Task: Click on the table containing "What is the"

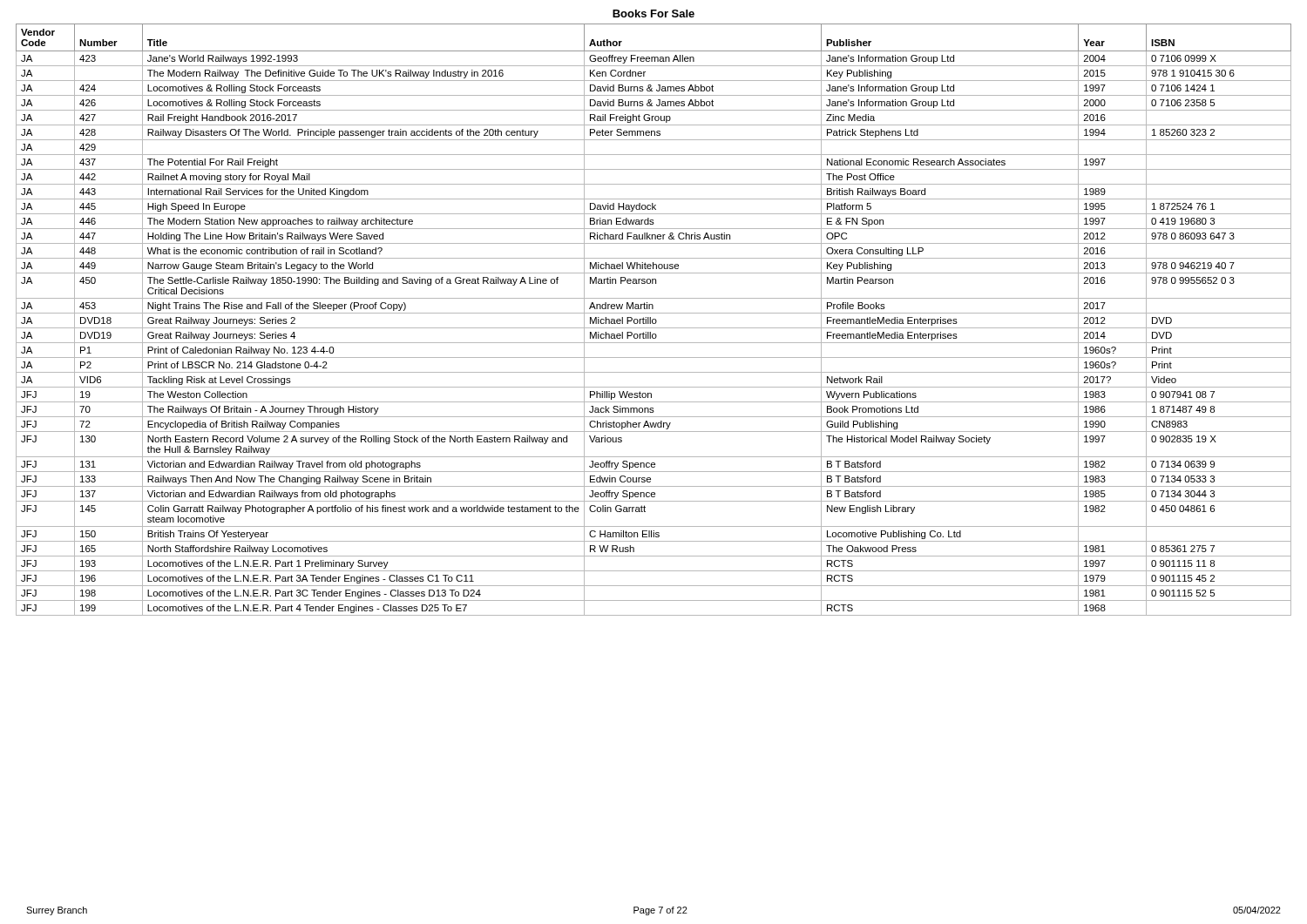Action: (654, 320)
